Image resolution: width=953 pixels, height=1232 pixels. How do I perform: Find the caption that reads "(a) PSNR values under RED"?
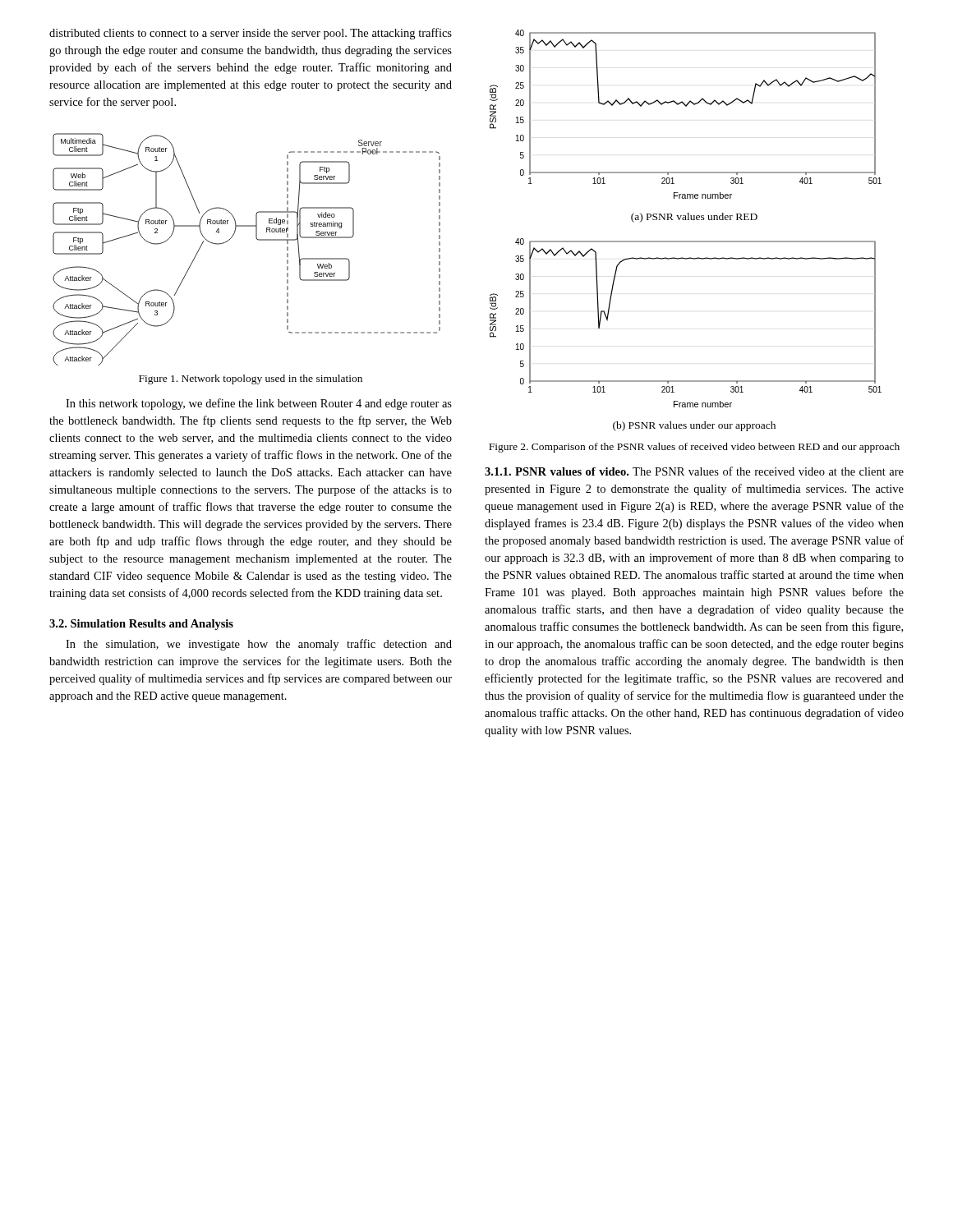(694, 216)
